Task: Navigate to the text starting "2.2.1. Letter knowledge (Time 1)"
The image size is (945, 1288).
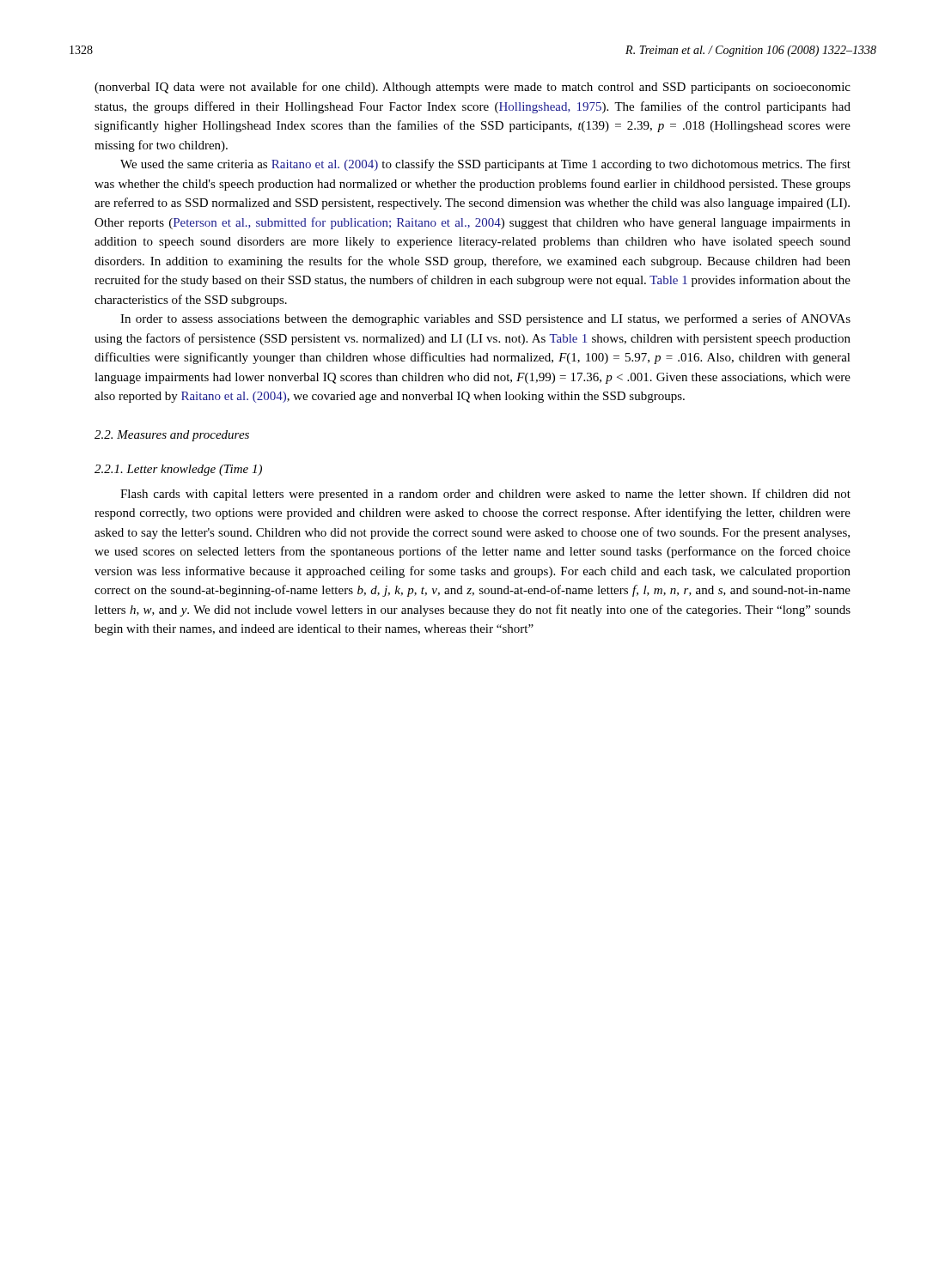Action: click(178, 470)
